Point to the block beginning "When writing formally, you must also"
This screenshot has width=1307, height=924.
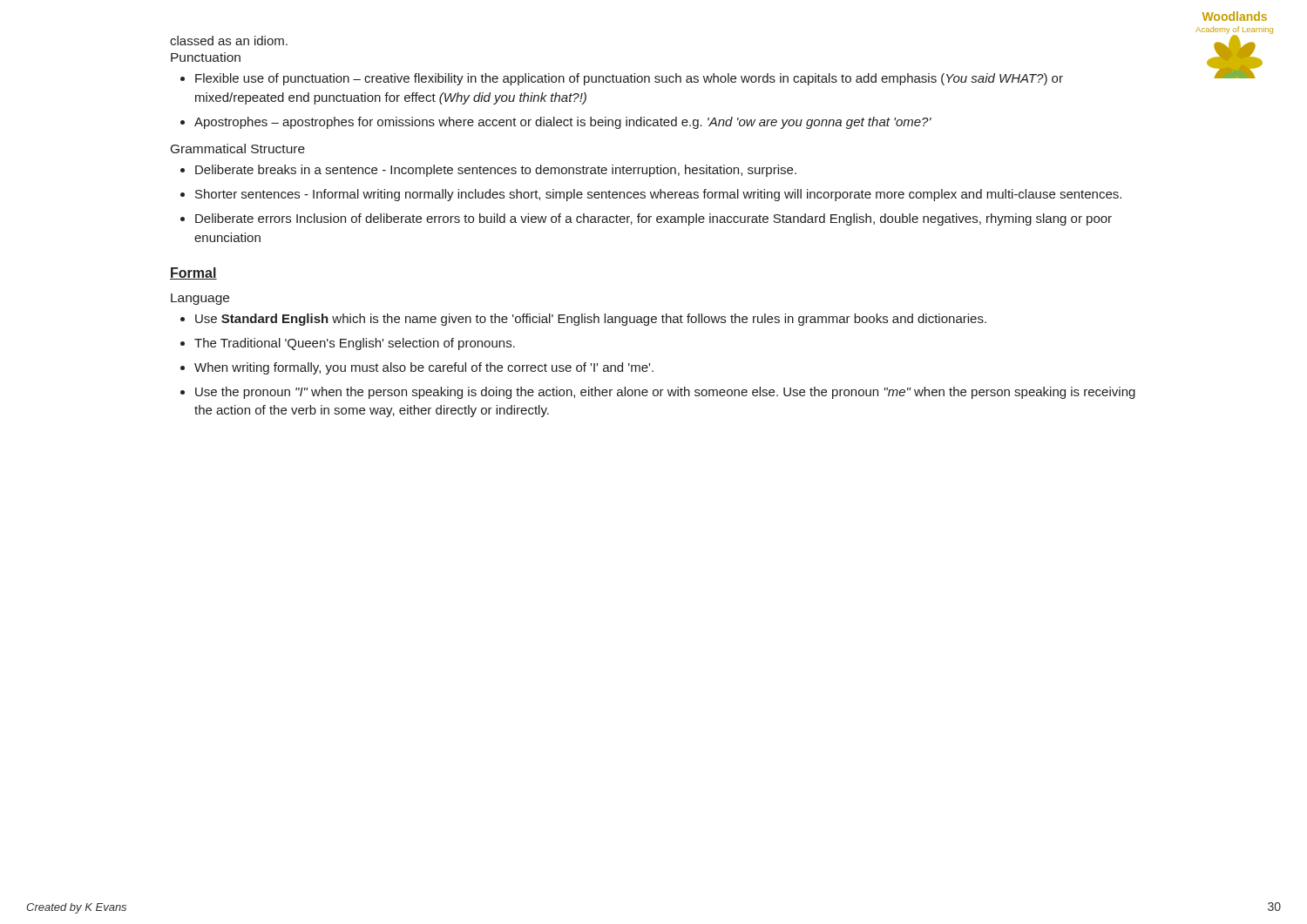[654, 367]
